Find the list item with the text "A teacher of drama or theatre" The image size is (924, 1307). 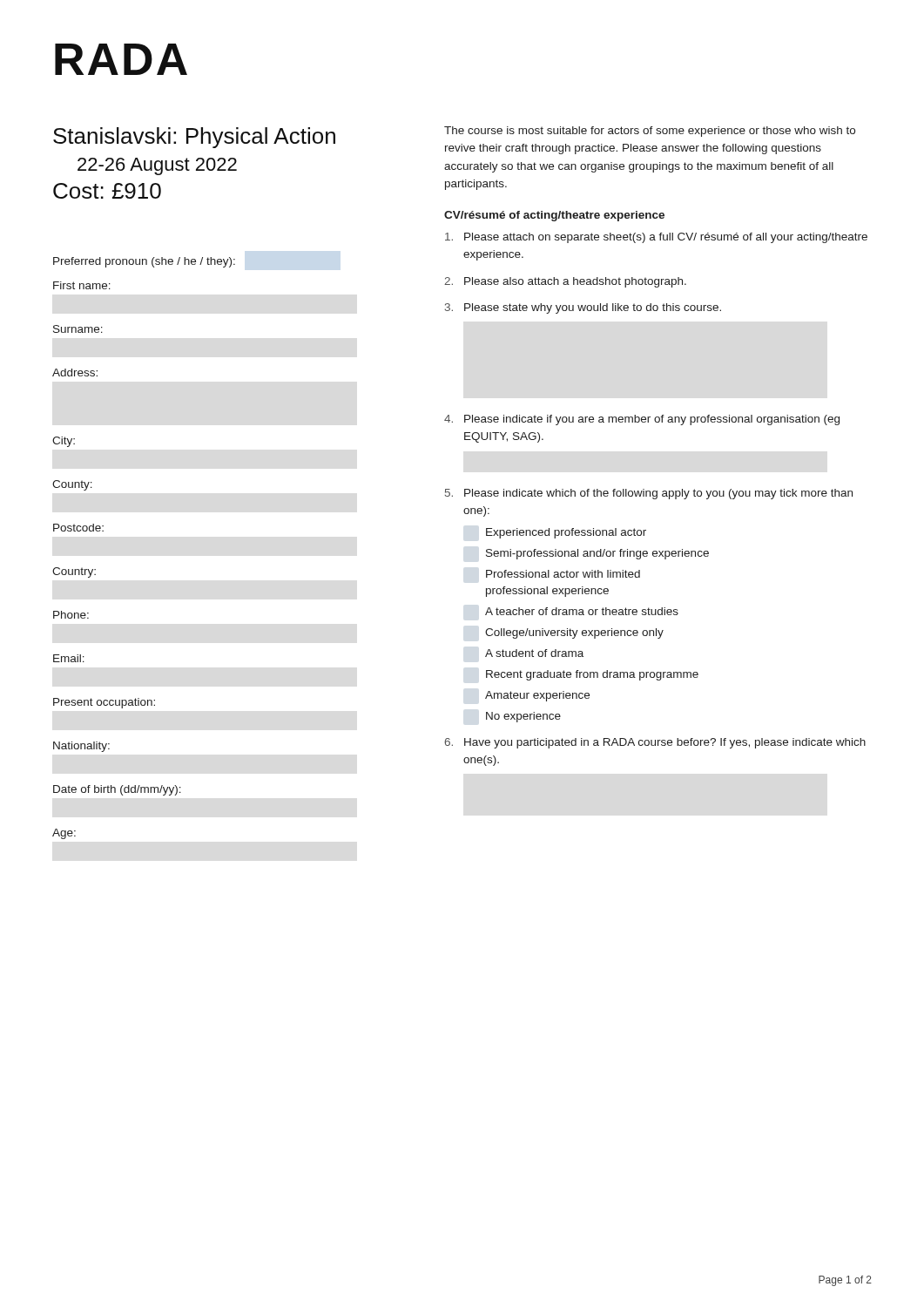(x=571, y=612)
